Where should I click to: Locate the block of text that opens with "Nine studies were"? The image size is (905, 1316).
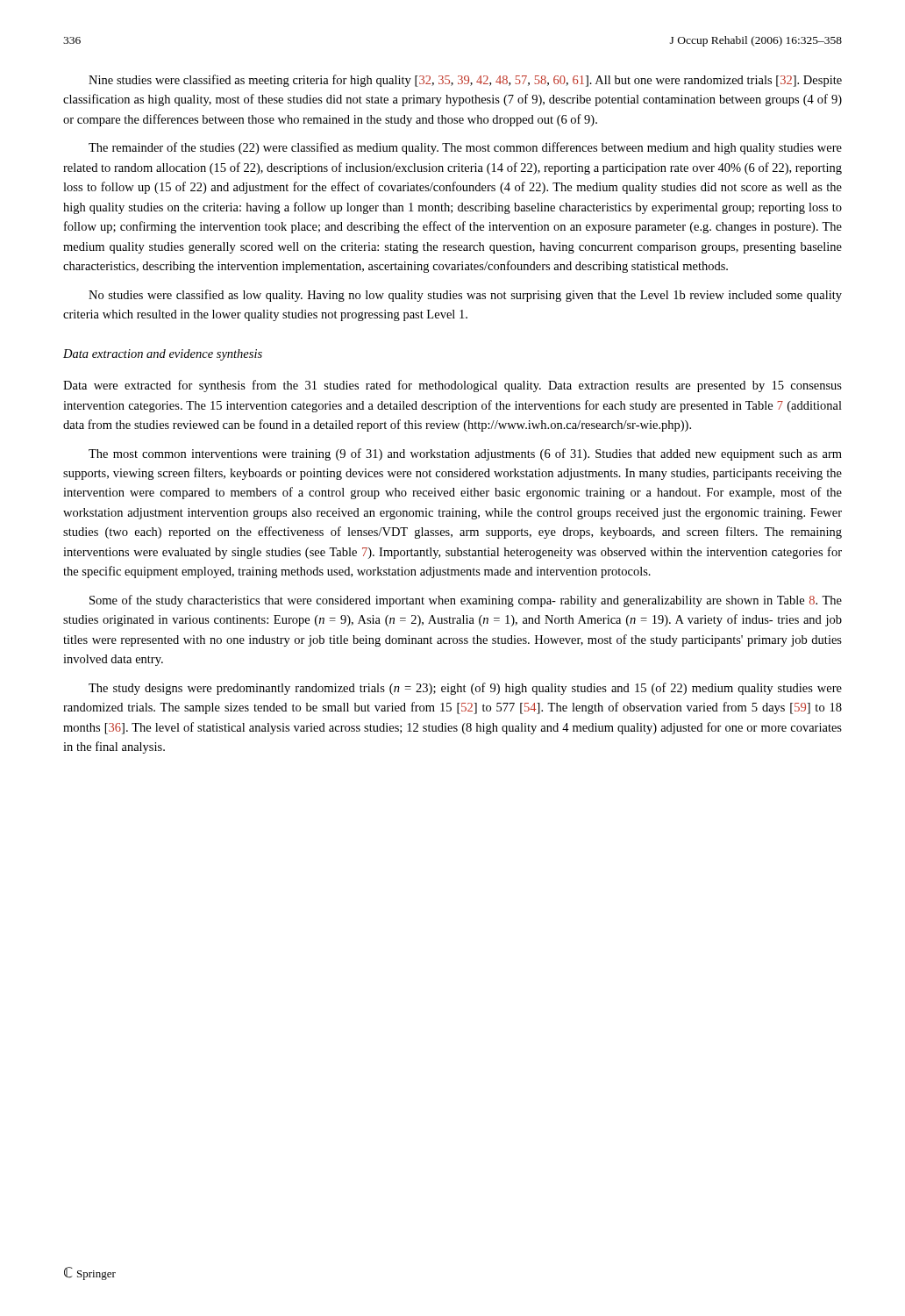click(x=452, y=100)
